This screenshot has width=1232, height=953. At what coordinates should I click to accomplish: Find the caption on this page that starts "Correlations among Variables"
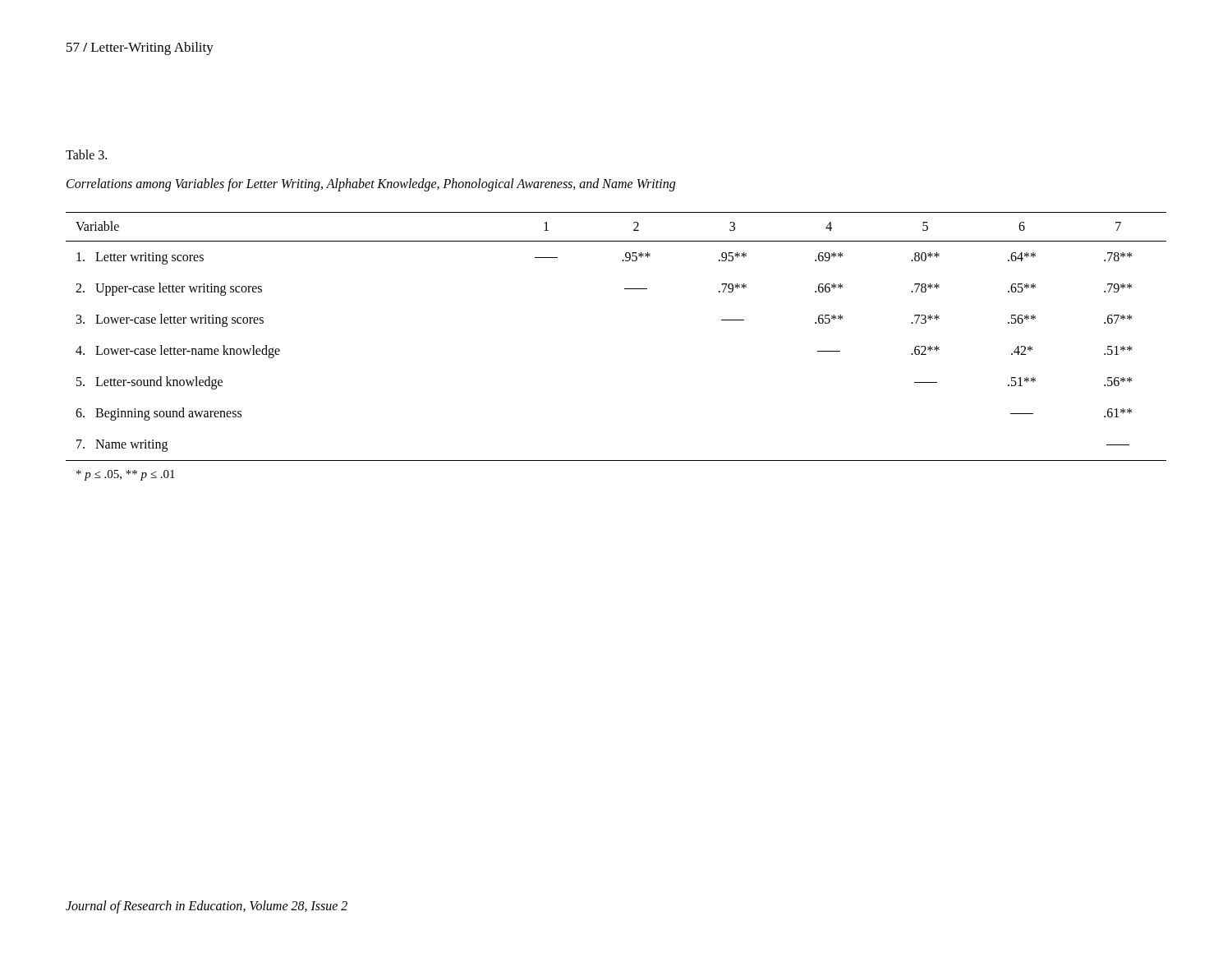371,184
